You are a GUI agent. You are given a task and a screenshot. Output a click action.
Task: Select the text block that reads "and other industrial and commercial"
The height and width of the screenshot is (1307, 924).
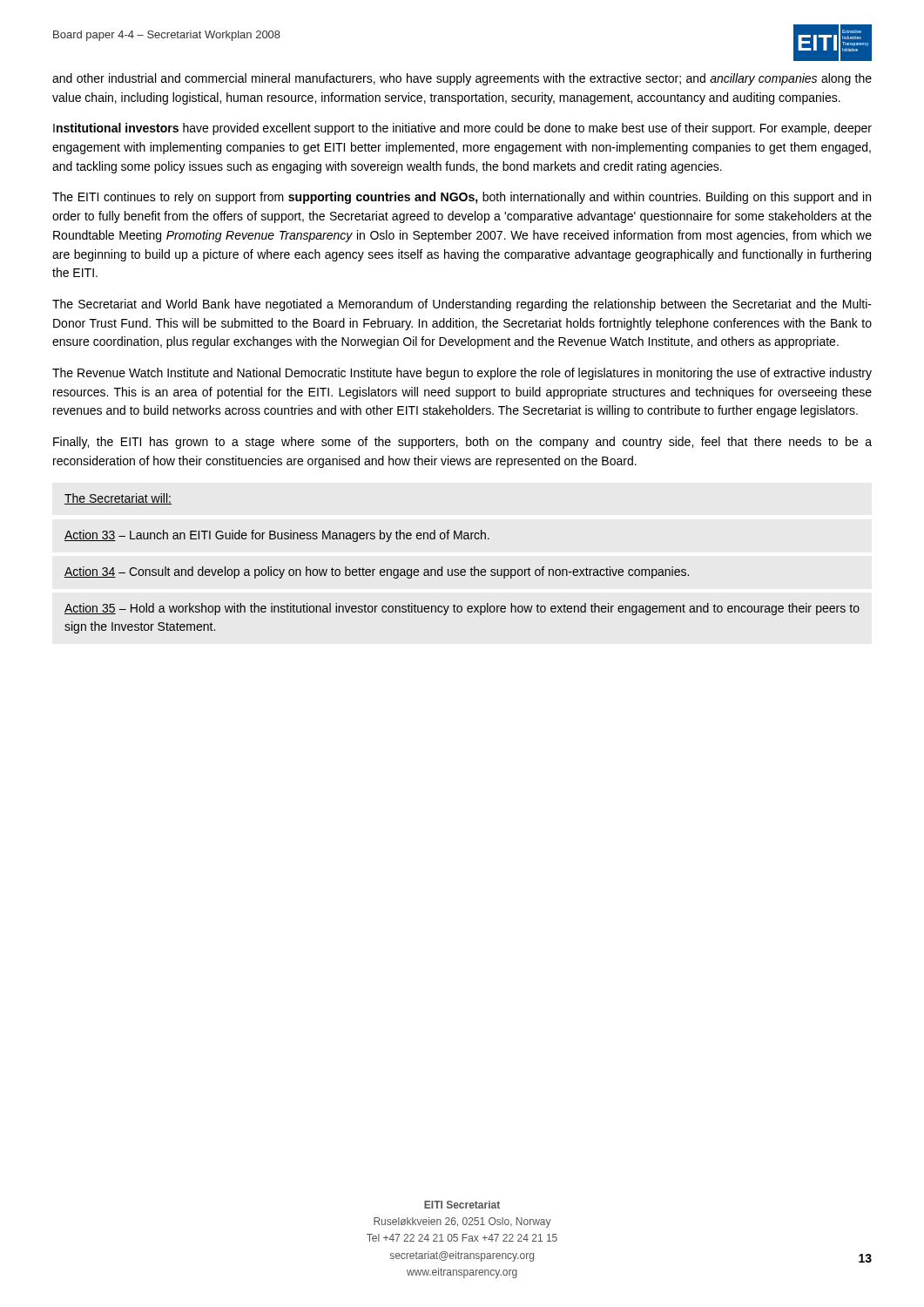tap(462, 89)
